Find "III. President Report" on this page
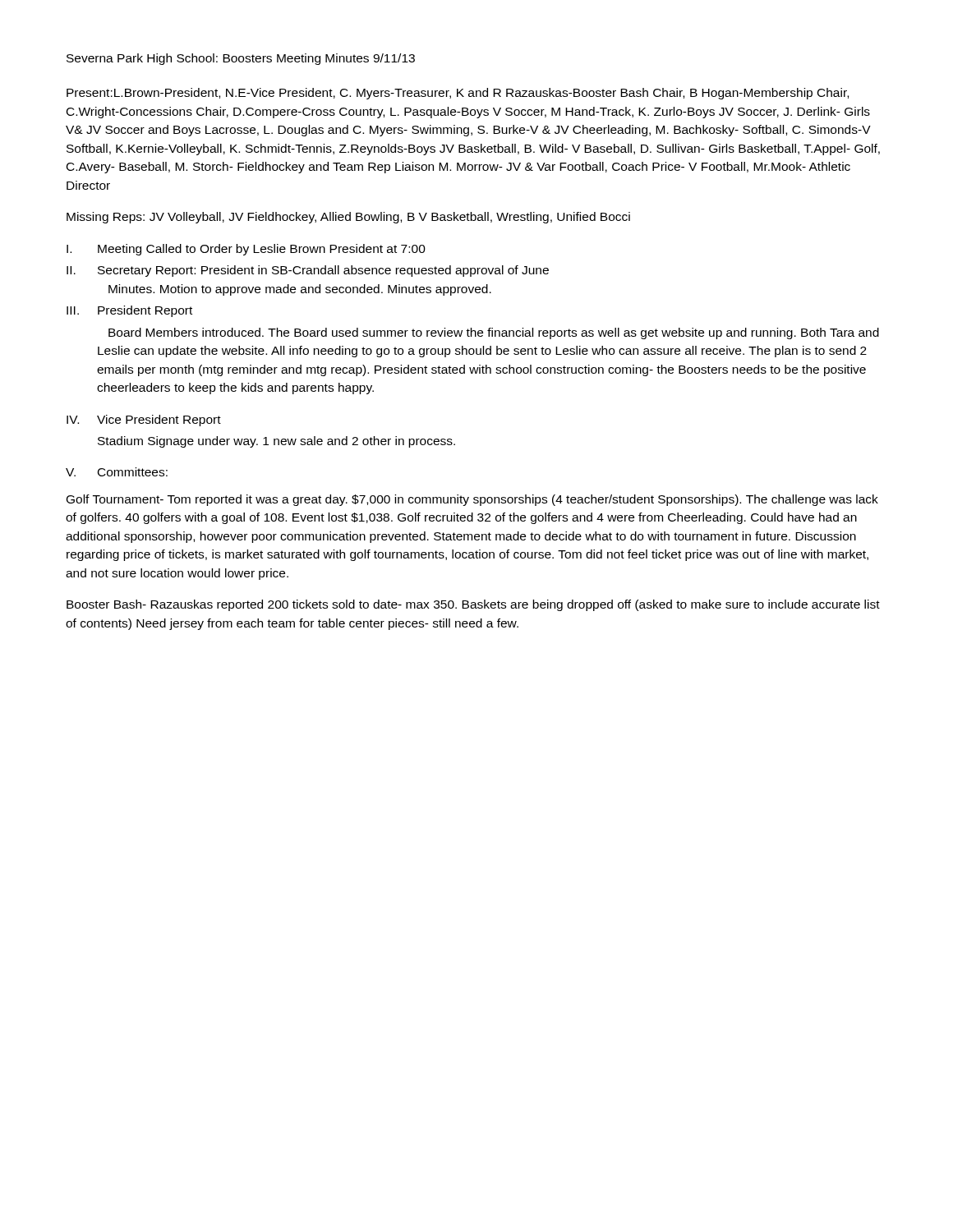This screenshot has height=1232, width=953. pos(129,311)
